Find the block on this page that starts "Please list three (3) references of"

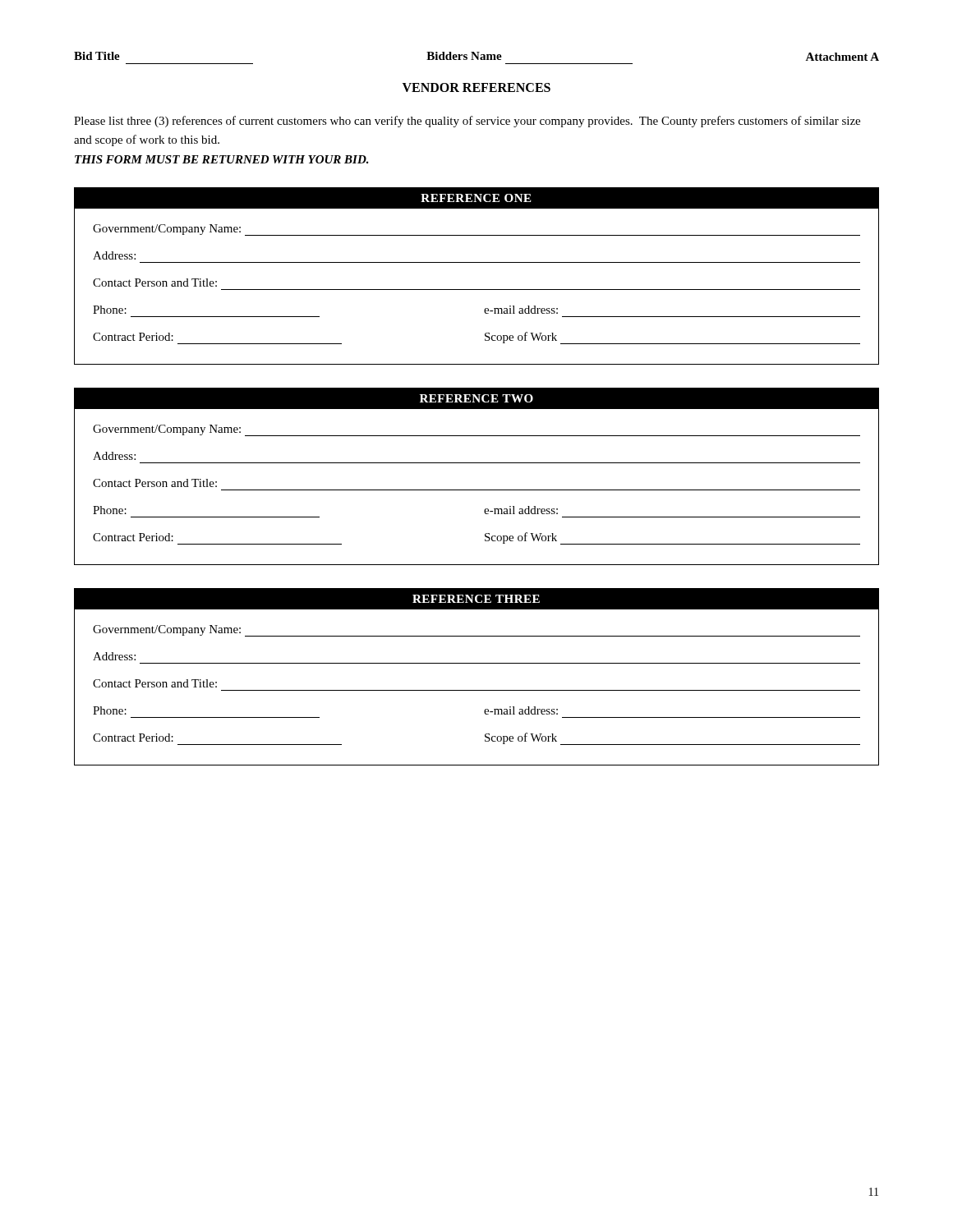(467, 122)
